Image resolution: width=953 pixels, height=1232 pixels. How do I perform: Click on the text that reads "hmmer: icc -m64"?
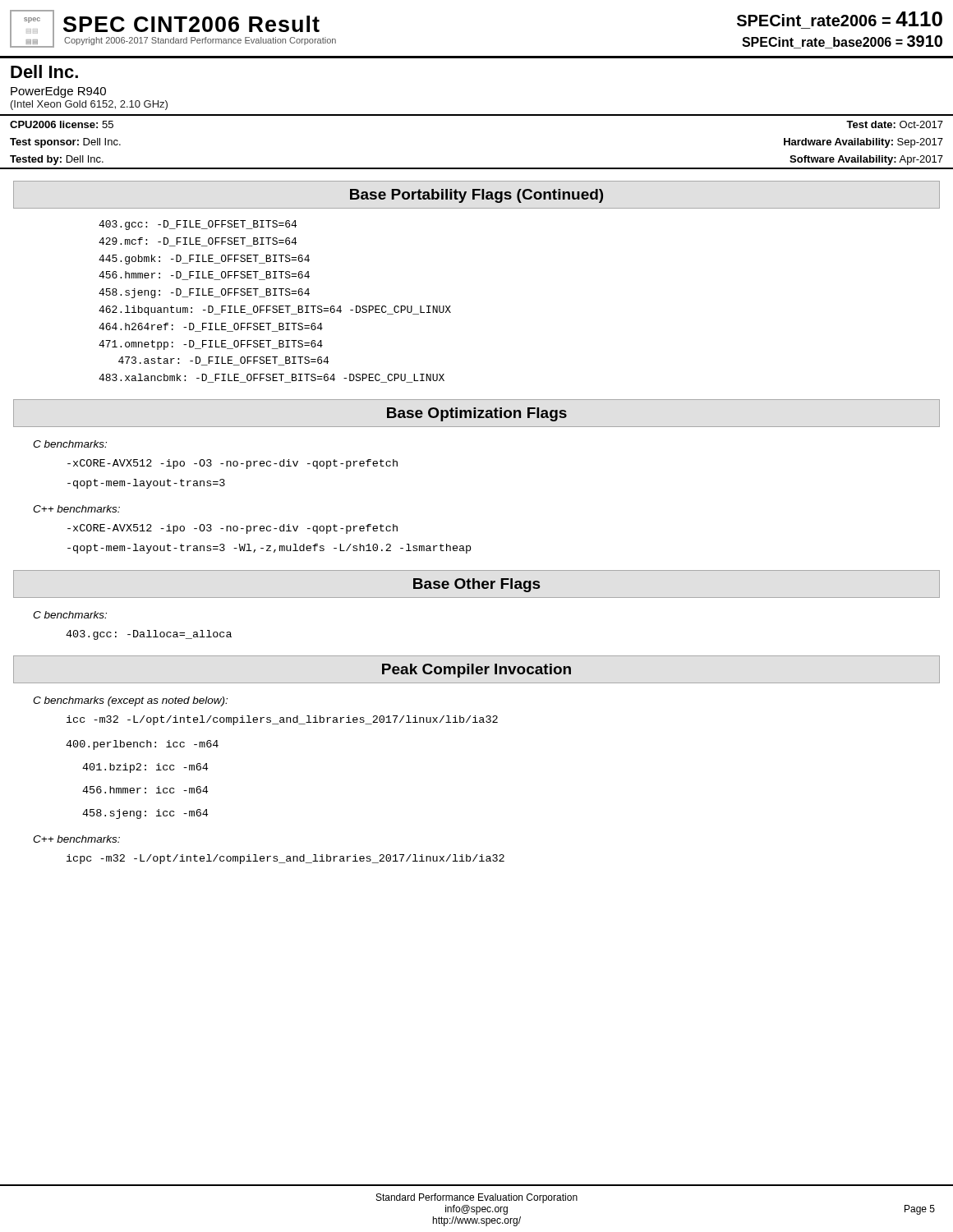145,791
